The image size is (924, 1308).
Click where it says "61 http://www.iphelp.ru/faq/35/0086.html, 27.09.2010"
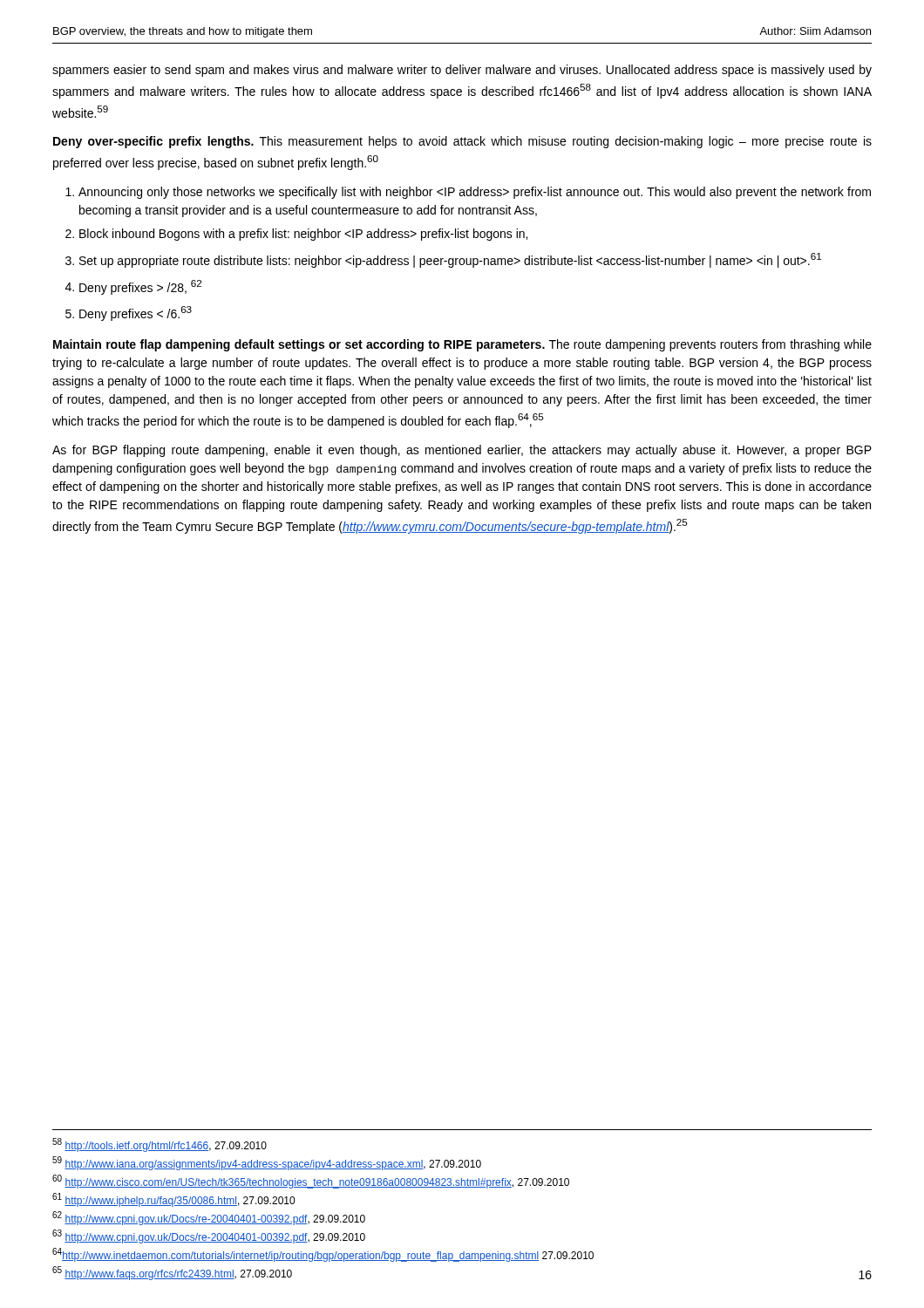[173, 1200]
